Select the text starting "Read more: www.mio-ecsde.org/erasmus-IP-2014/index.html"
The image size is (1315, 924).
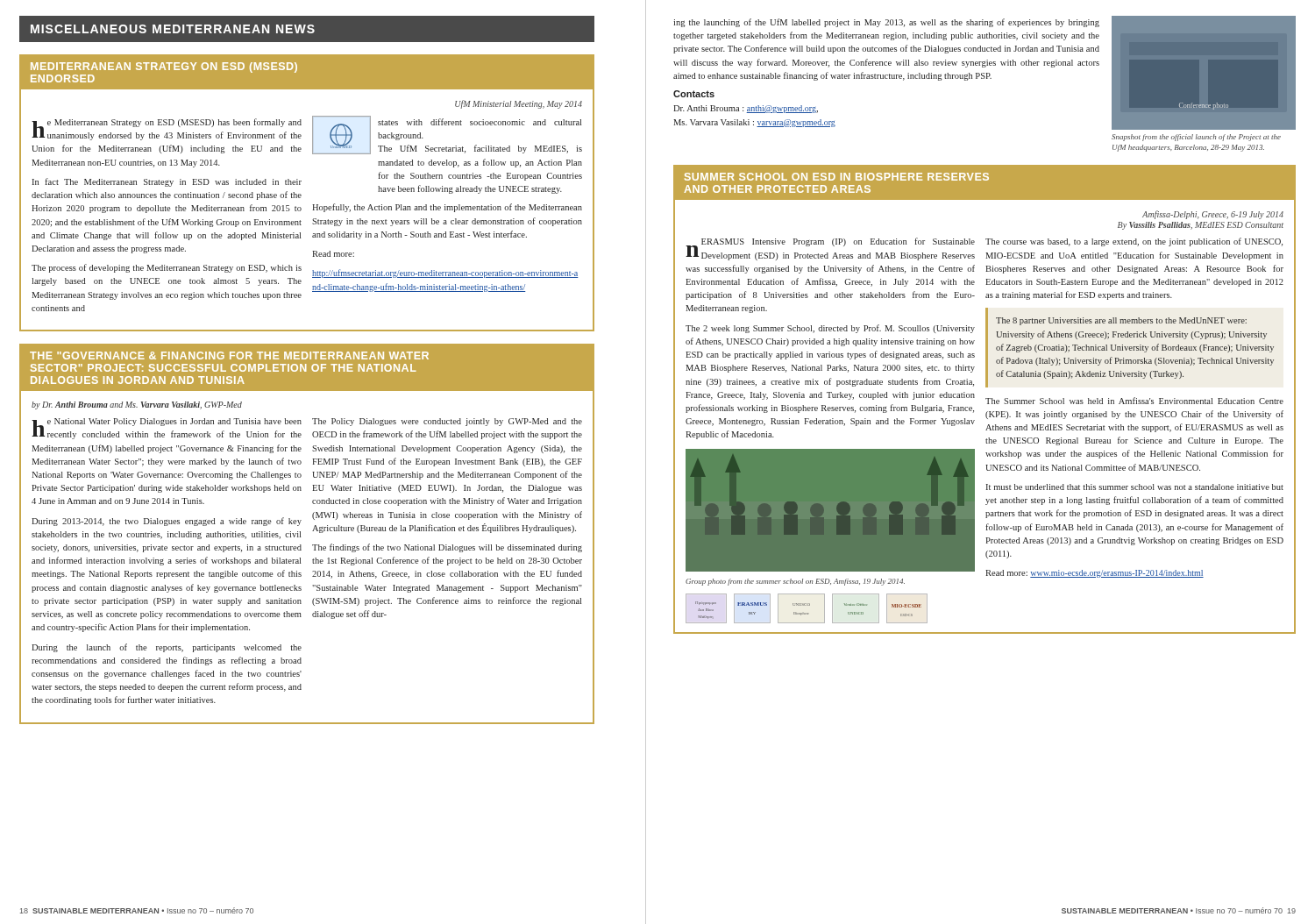click(1094, 573)
